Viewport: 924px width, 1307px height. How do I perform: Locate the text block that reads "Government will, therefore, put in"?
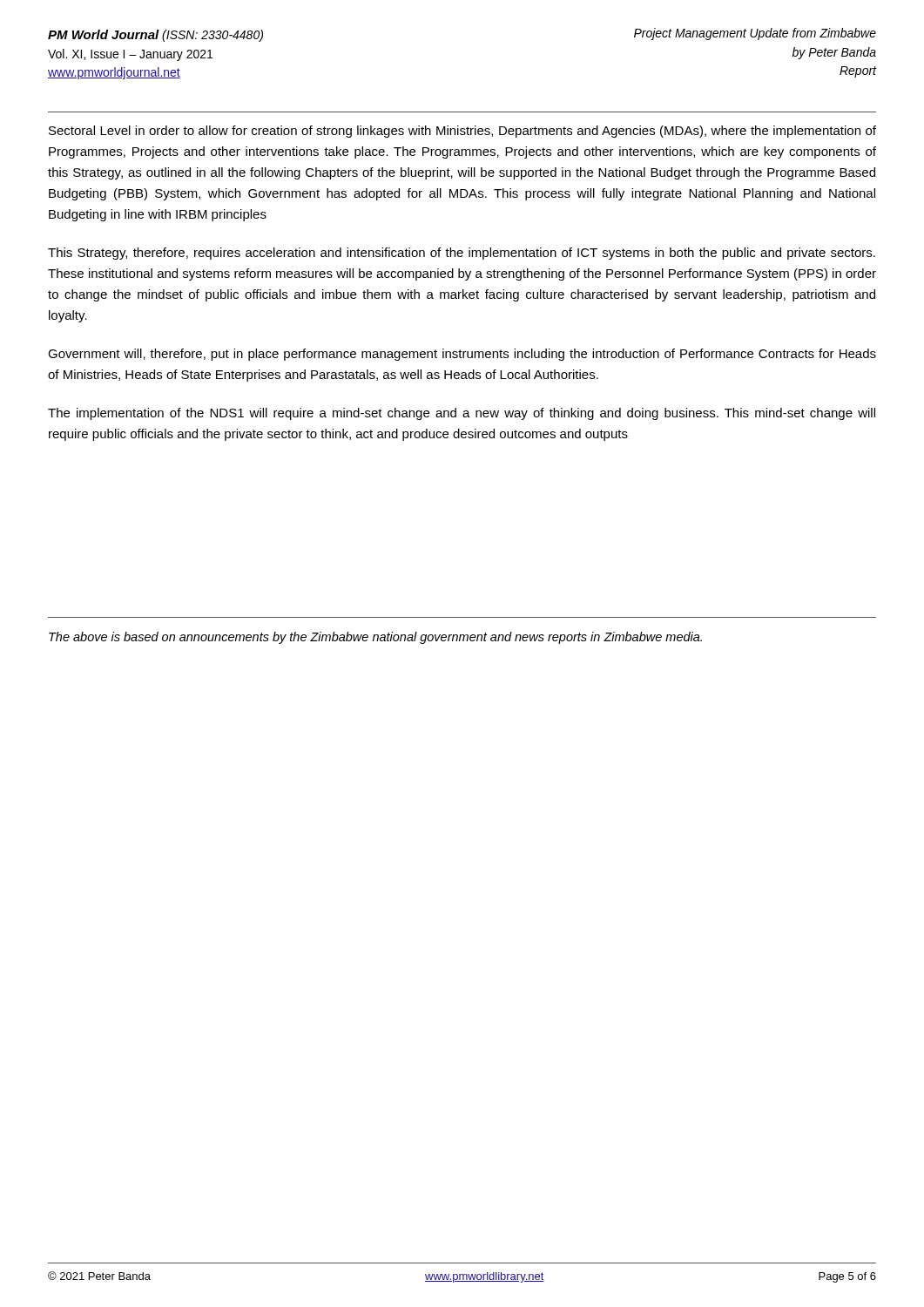click(x=462, y=364)
